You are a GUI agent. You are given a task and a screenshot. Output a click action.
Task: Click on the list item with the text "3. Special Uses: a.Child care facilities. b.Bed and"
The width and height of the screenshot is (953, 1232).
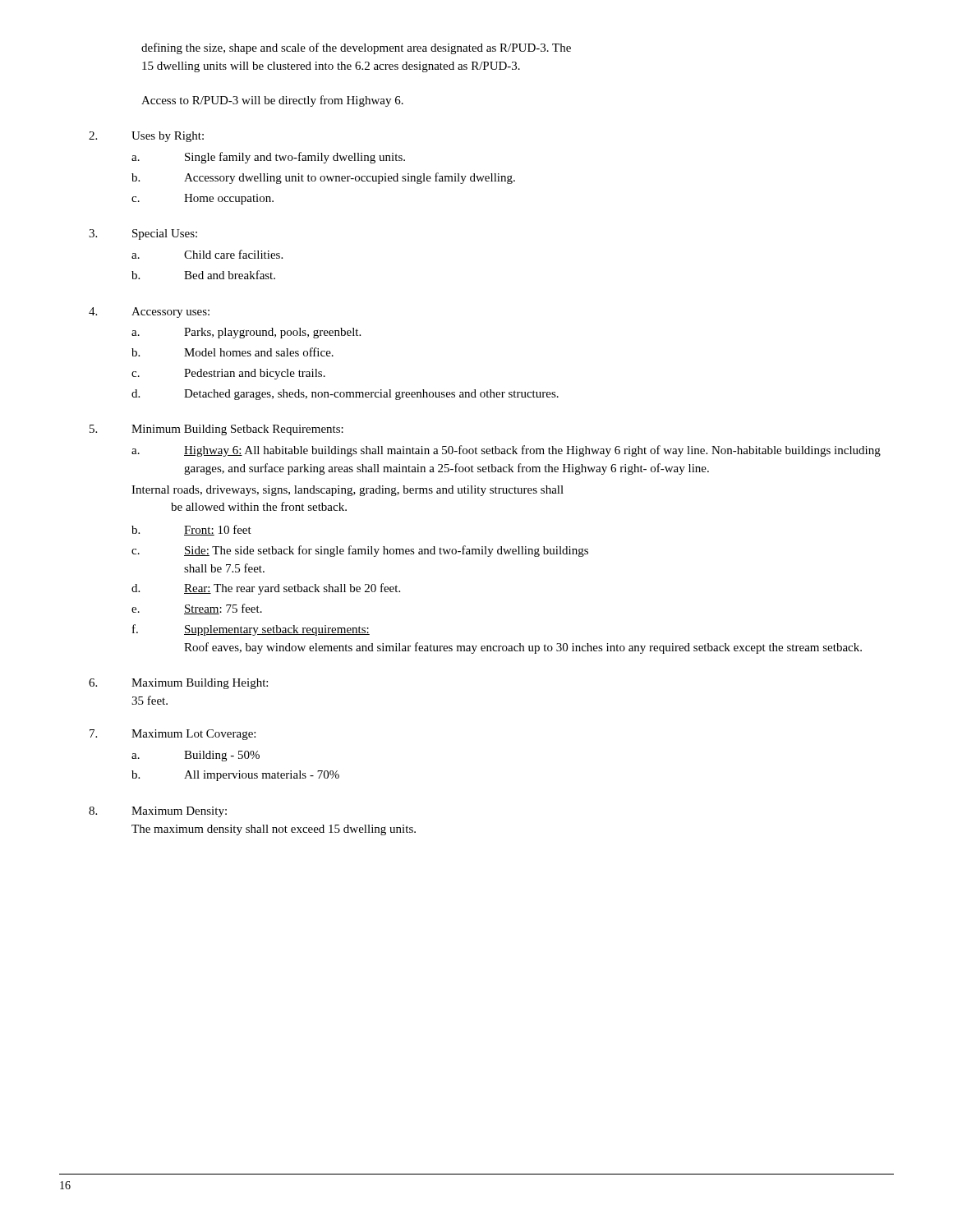[x=143, y=234]
